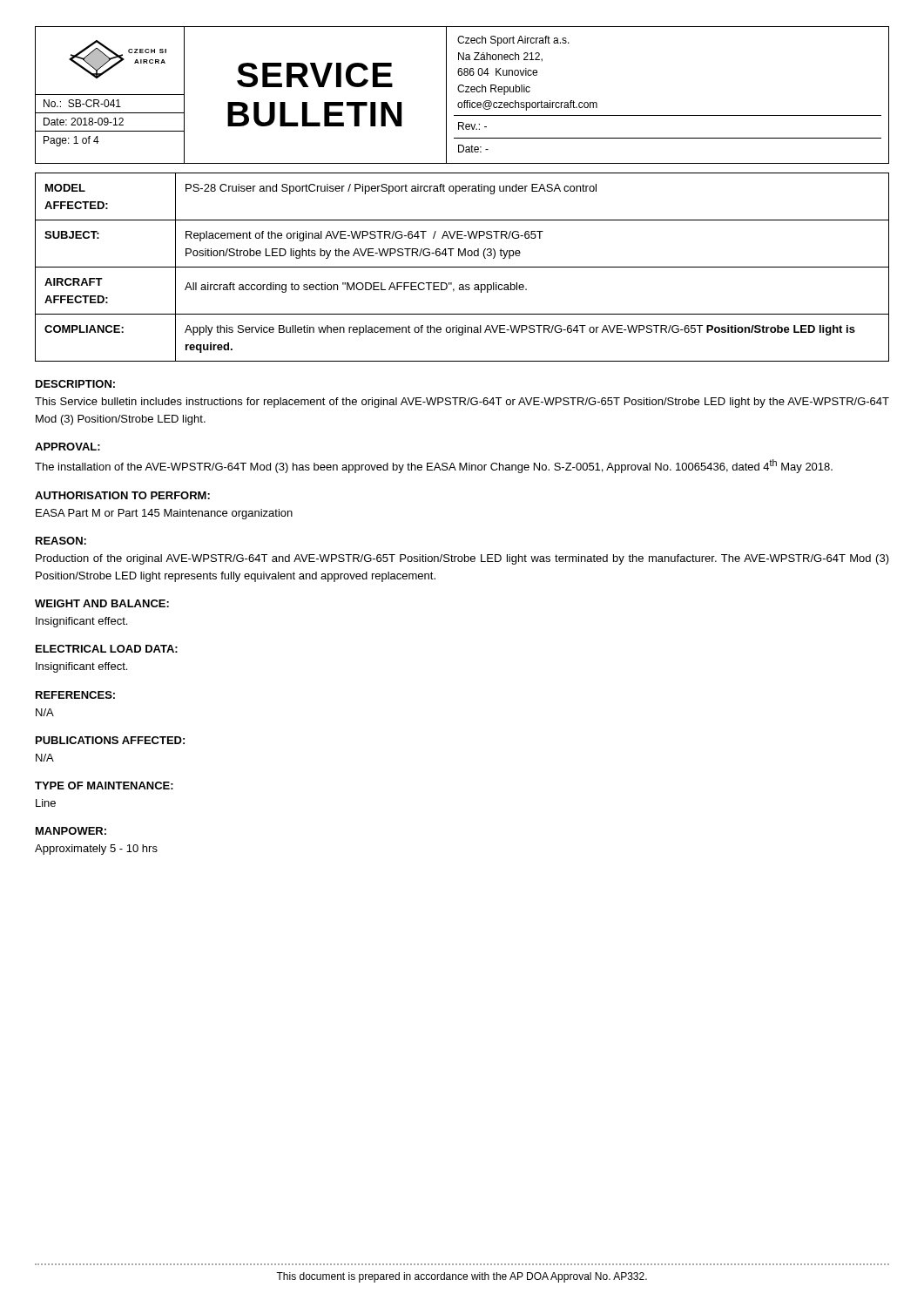Click on the text block that says "EASA Part M"

tap(164, 513)
